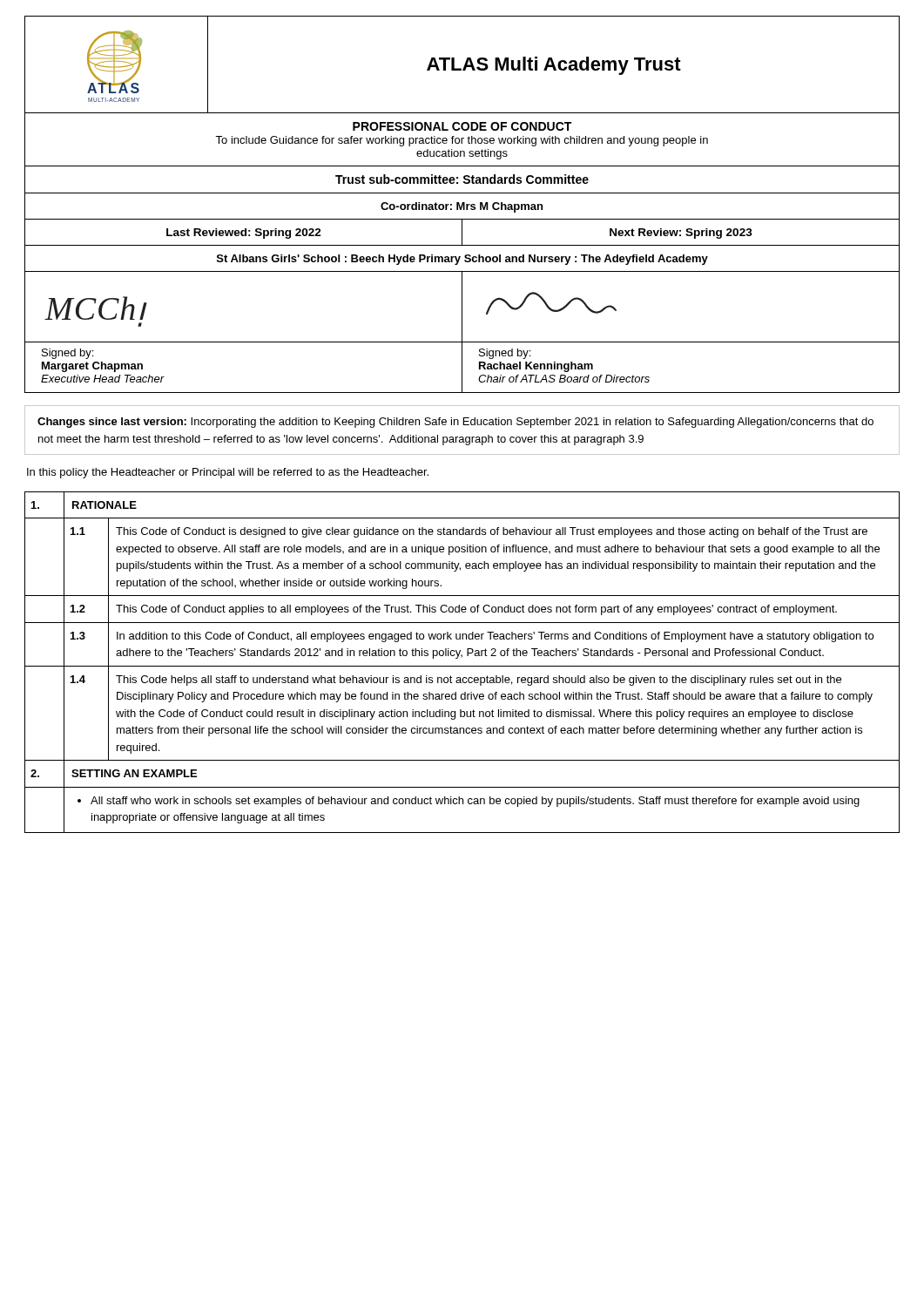Locate the block of text that opens with "Signed by:Rachael KenninghamChair"

pos(564,366)
